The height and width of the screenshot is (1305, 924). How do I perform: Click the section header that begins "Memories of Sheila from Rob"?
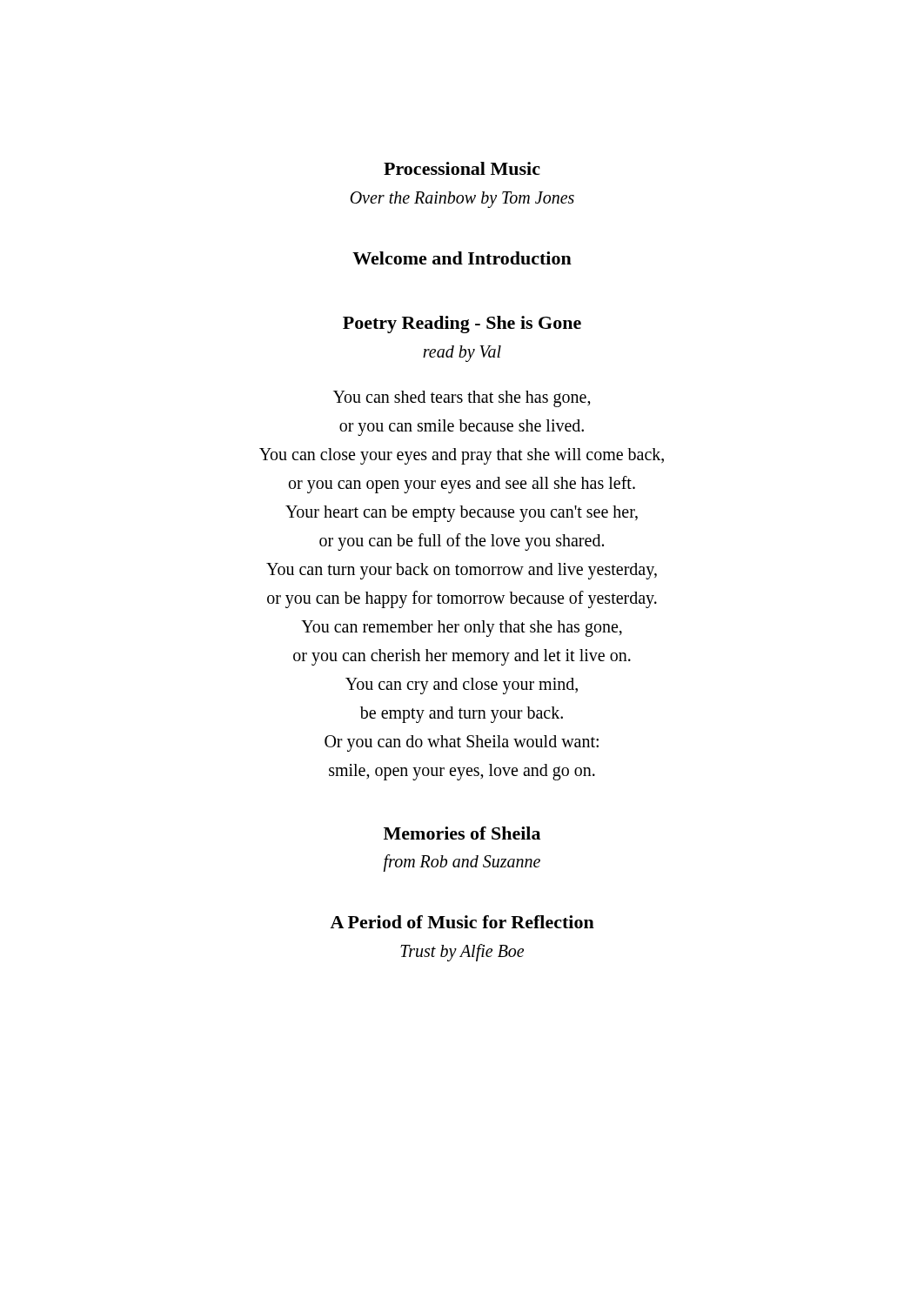tap(462, 847)
